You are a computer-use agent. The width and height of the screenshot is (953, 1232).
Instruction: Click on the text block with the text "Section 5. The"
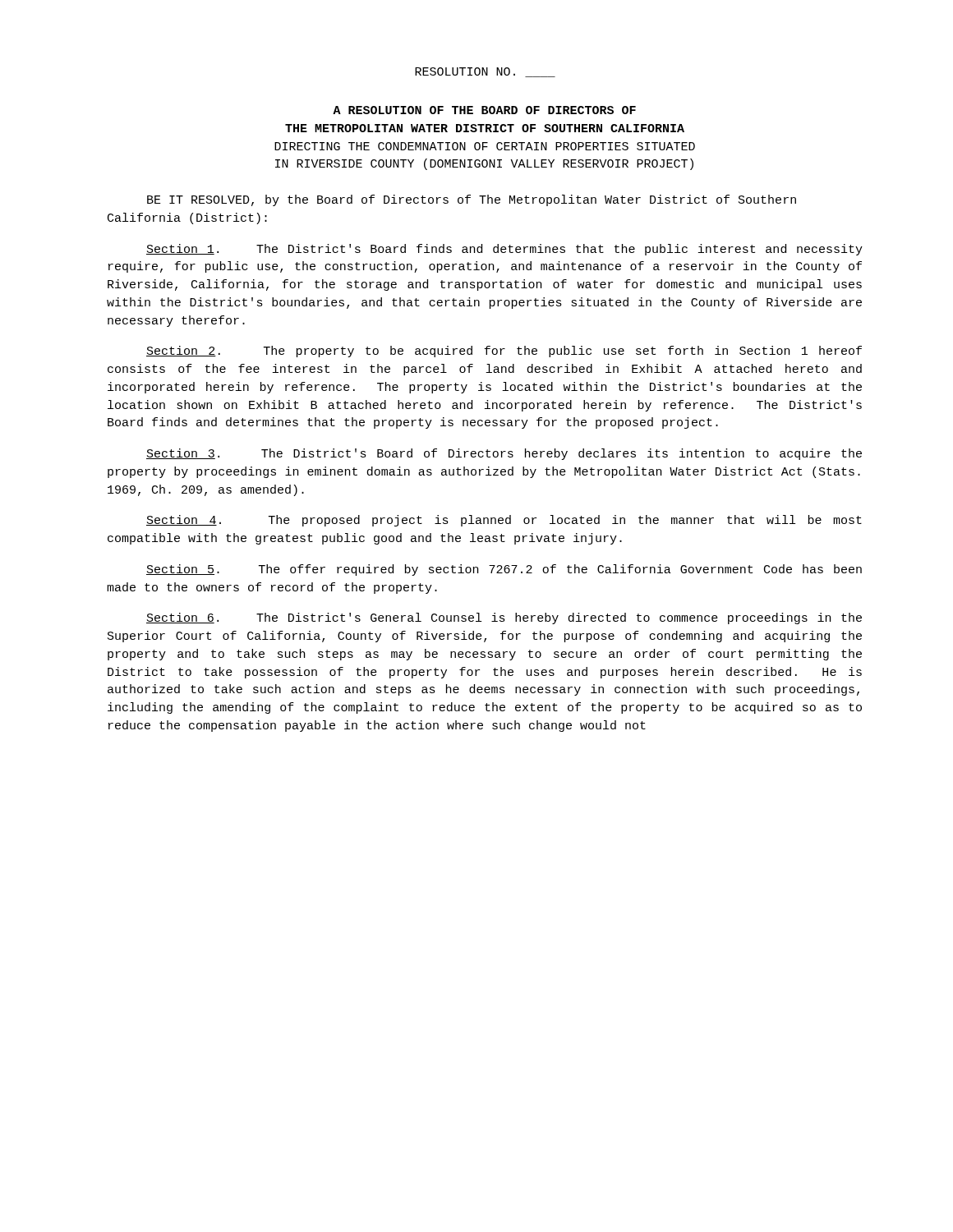point(485,579)
